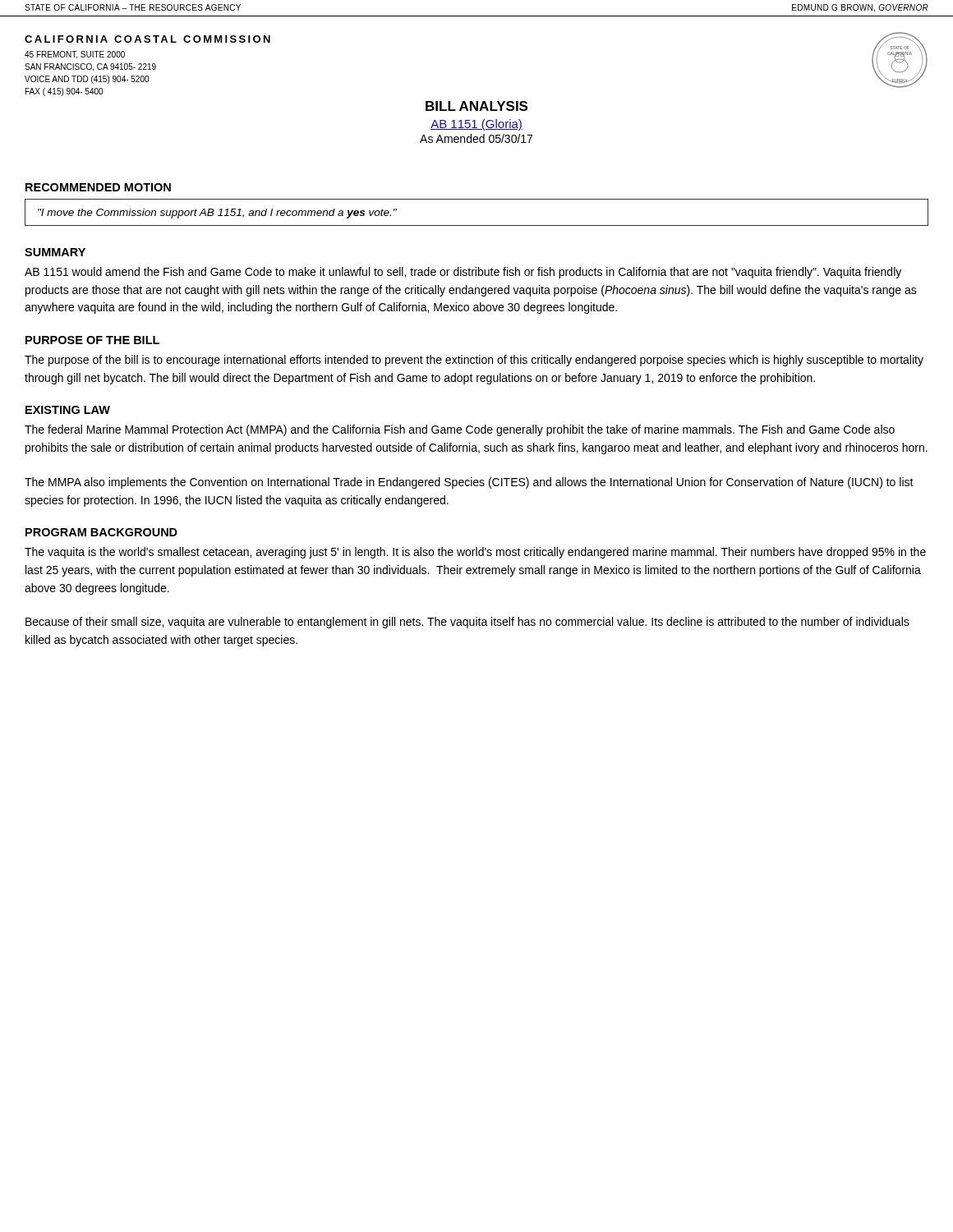Locate the passage starting "PROGRAM BACKGROUND"

[101, 532]
